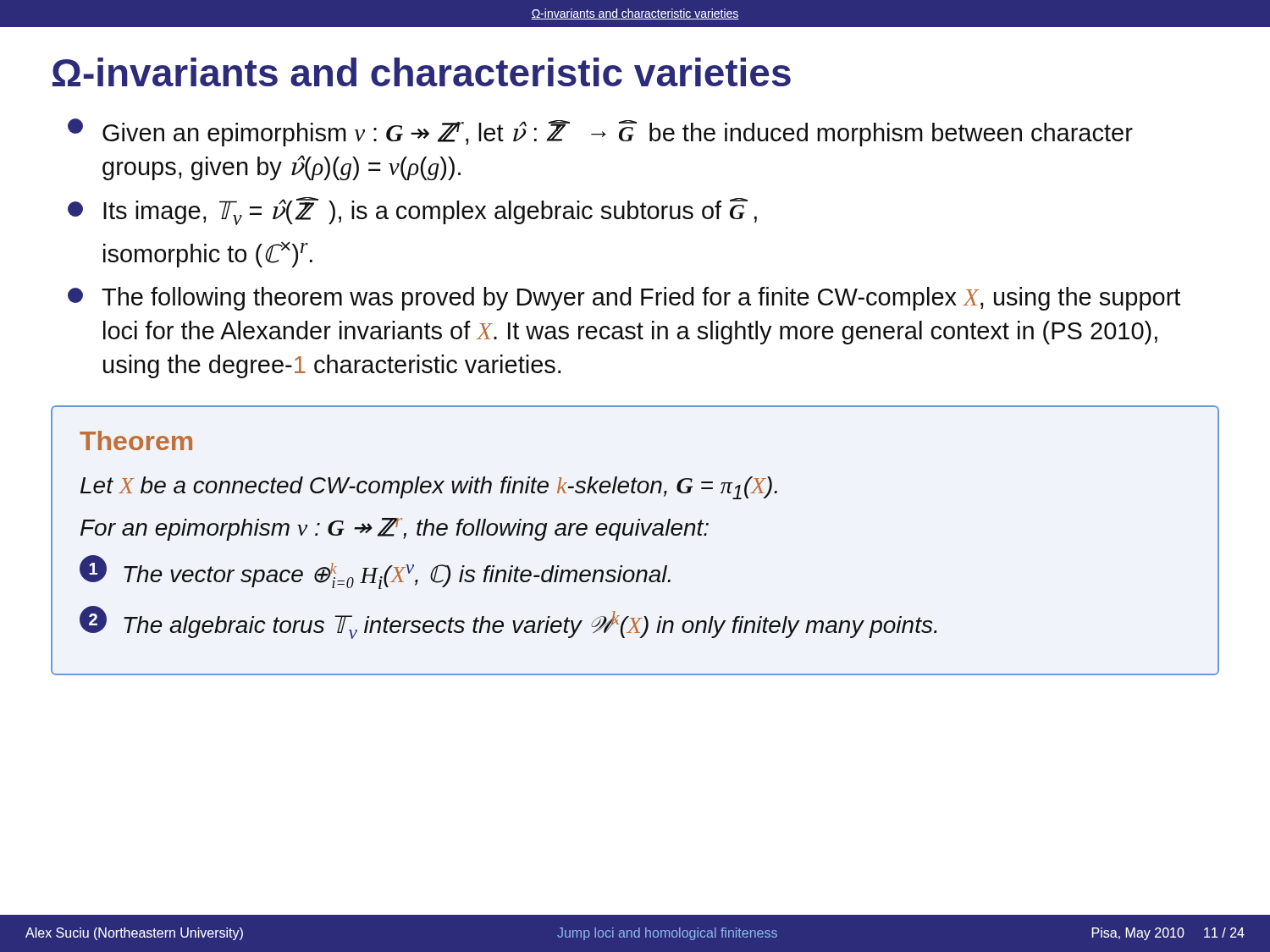Screen dimensions: 952x1270
Task: Point to the text block starting "Ω-invariants and characteristic varieties"
Action: (x=635, y=73)
